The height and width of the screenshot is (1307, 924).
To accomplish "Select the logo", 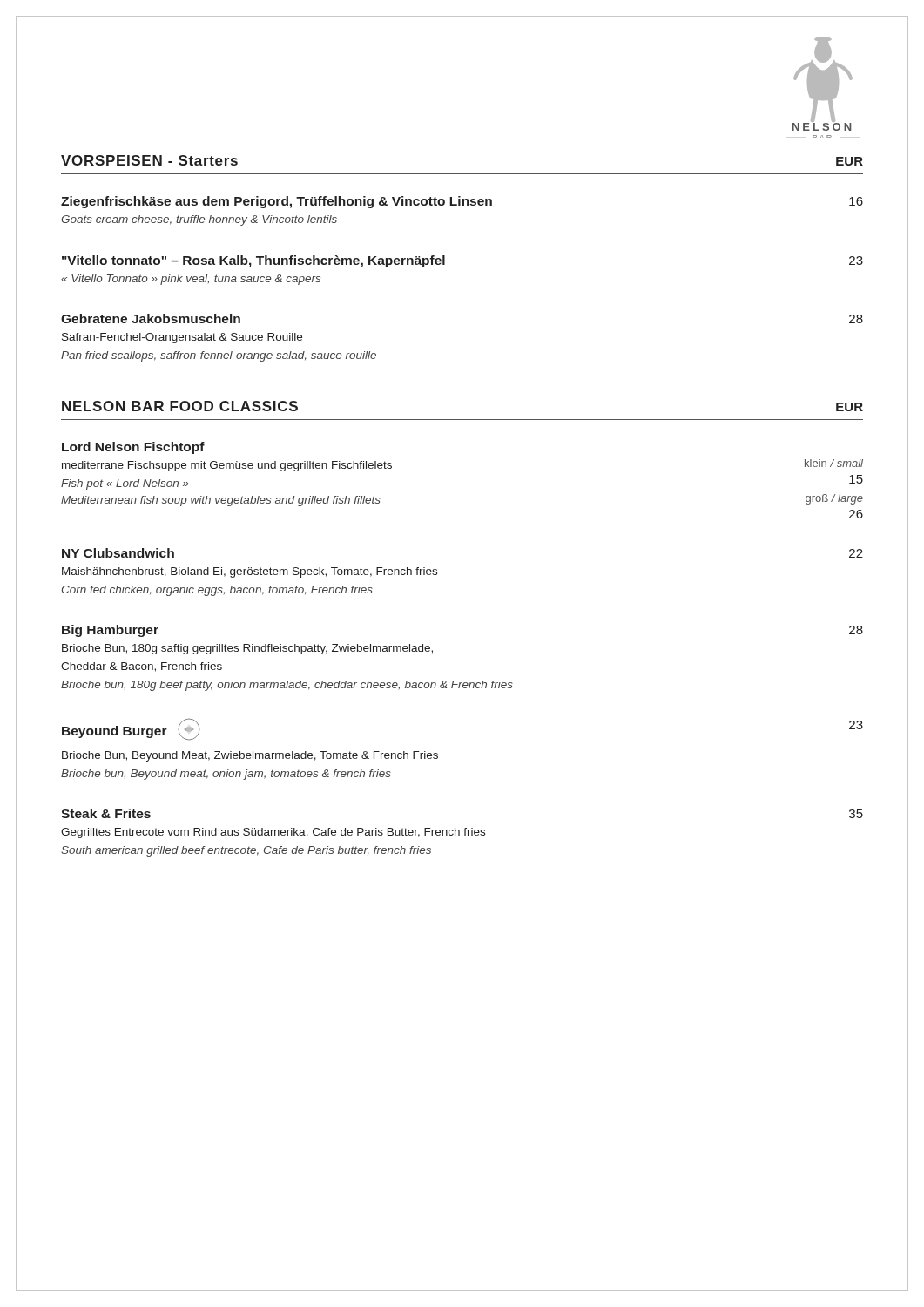I will pyautogui.click(x=823, y=85).
